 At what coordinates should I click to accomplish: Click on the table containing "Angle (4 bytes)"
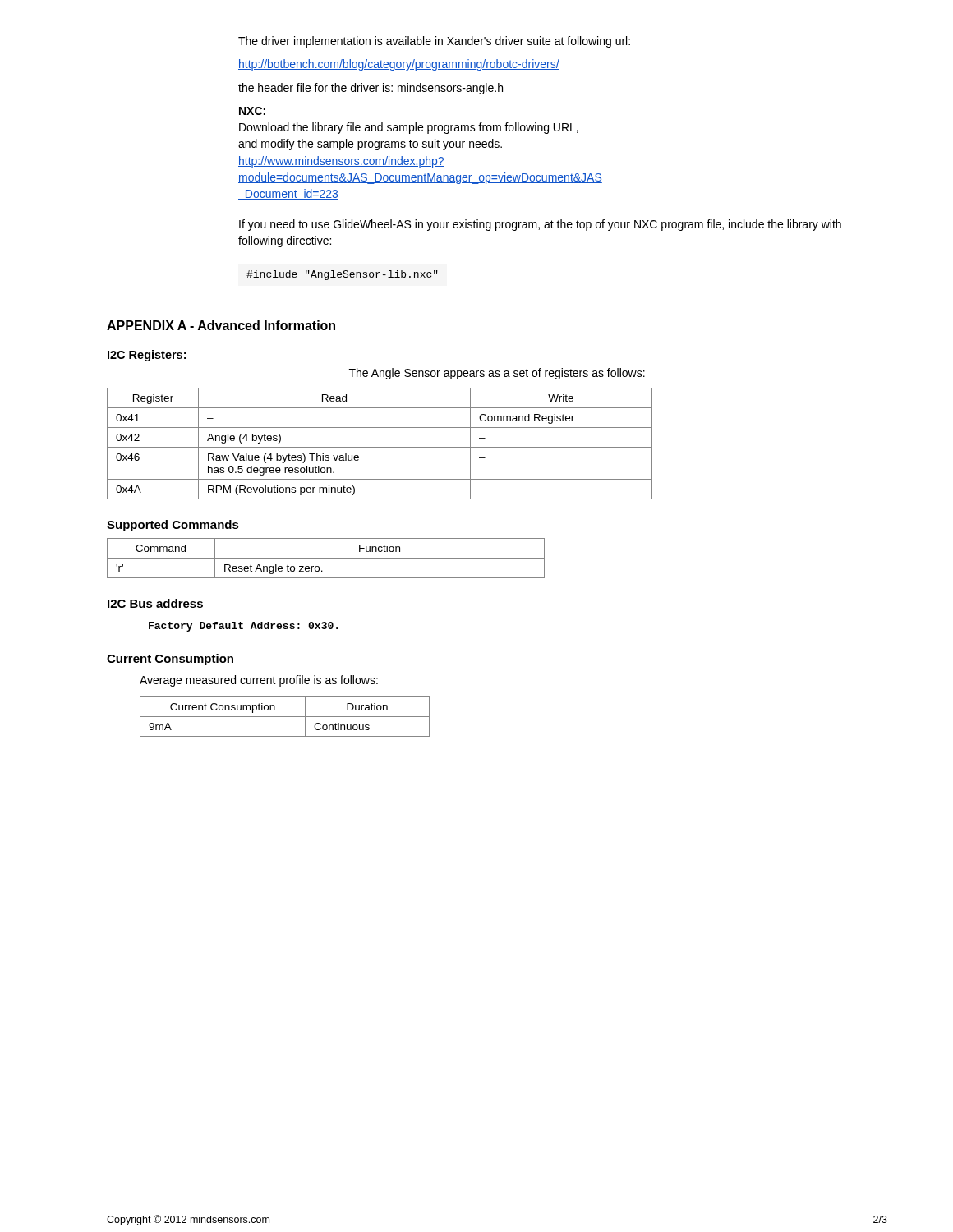click(497, 444)
